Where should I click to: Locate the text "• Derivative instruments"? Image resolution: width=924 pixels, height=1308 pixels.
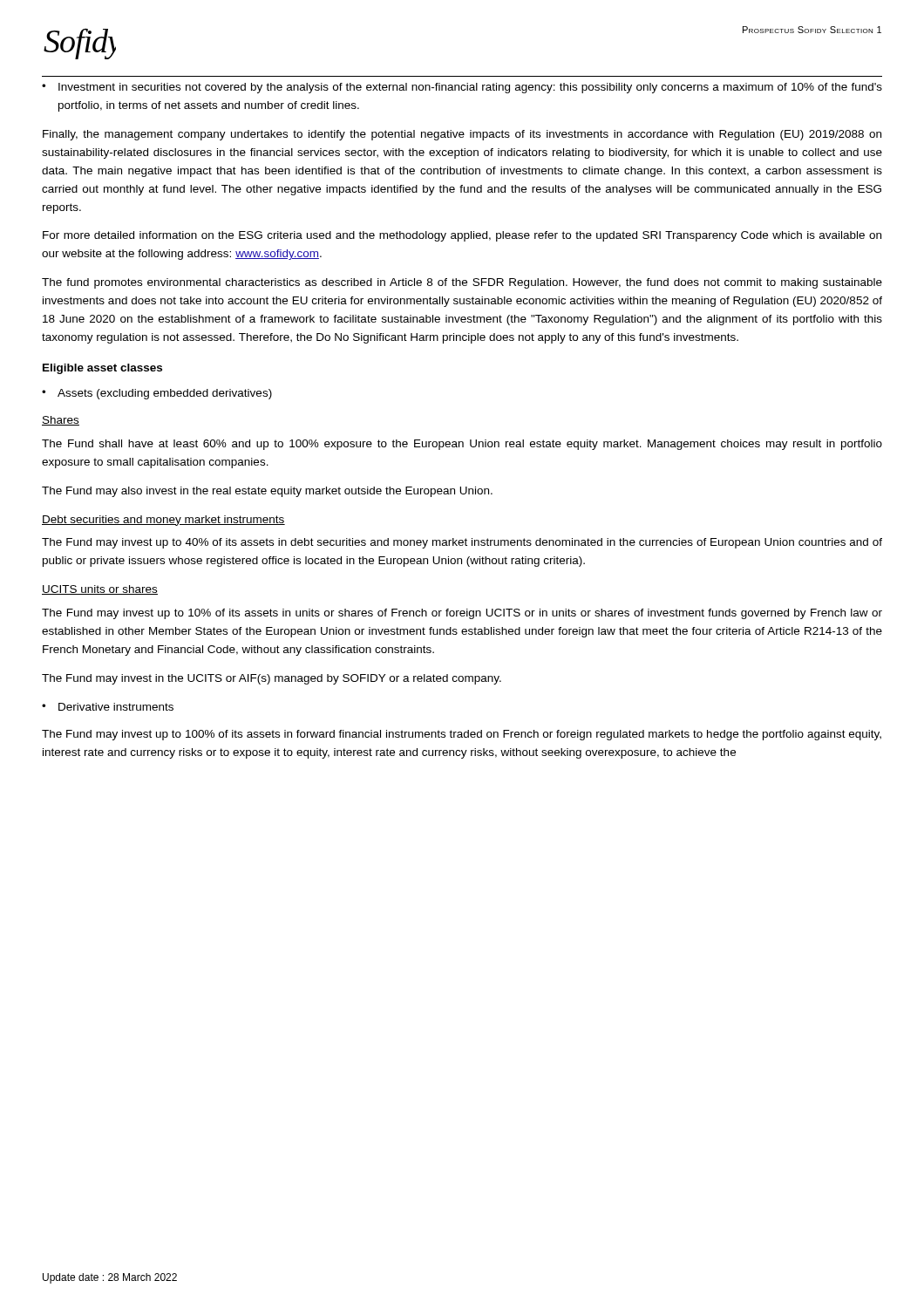(108, 707)
